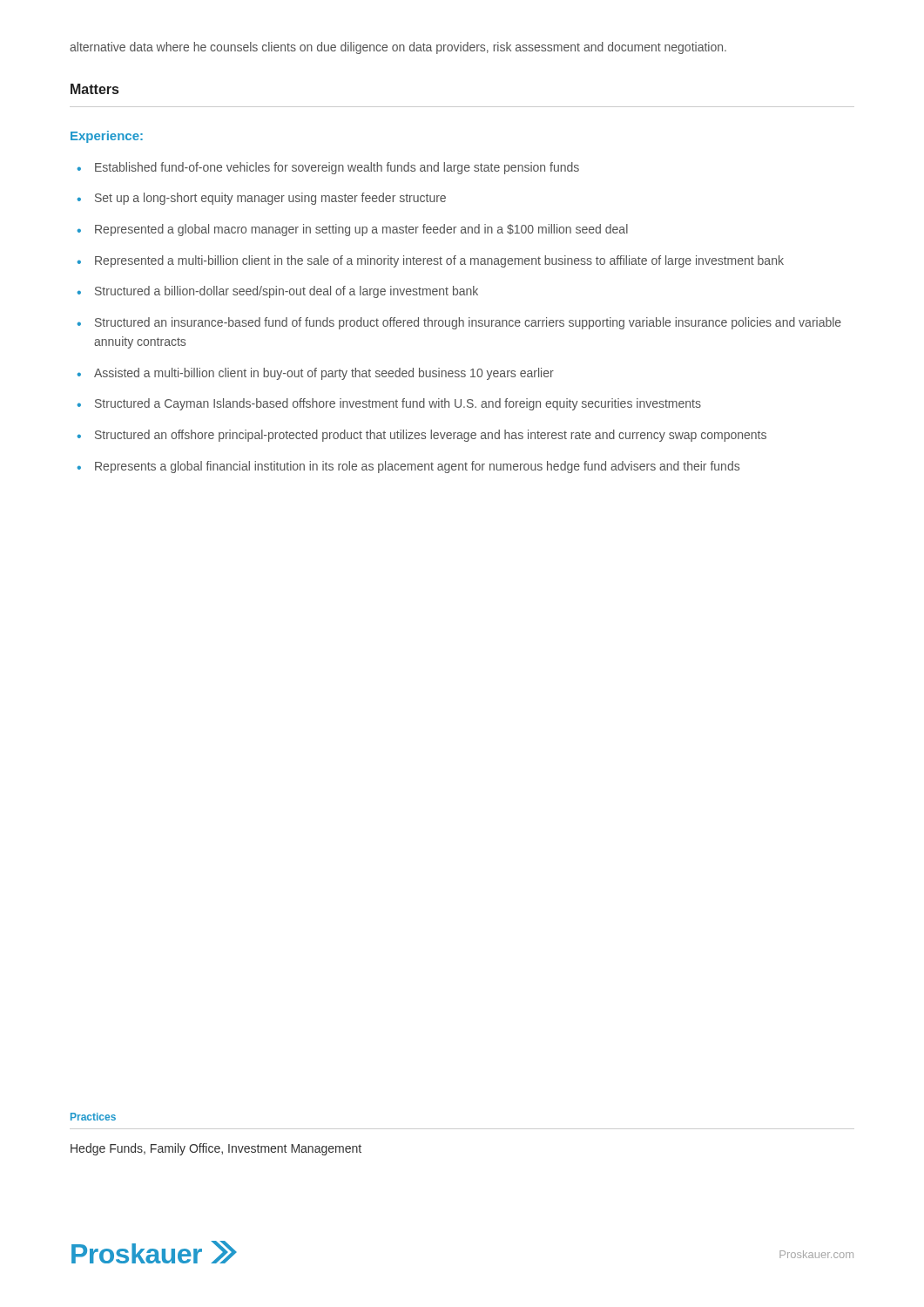Where is the passage that starts "Structured a billion-dollar seed/spin-out"?
Screen dimensions: 1307x924
pos(286,291)
